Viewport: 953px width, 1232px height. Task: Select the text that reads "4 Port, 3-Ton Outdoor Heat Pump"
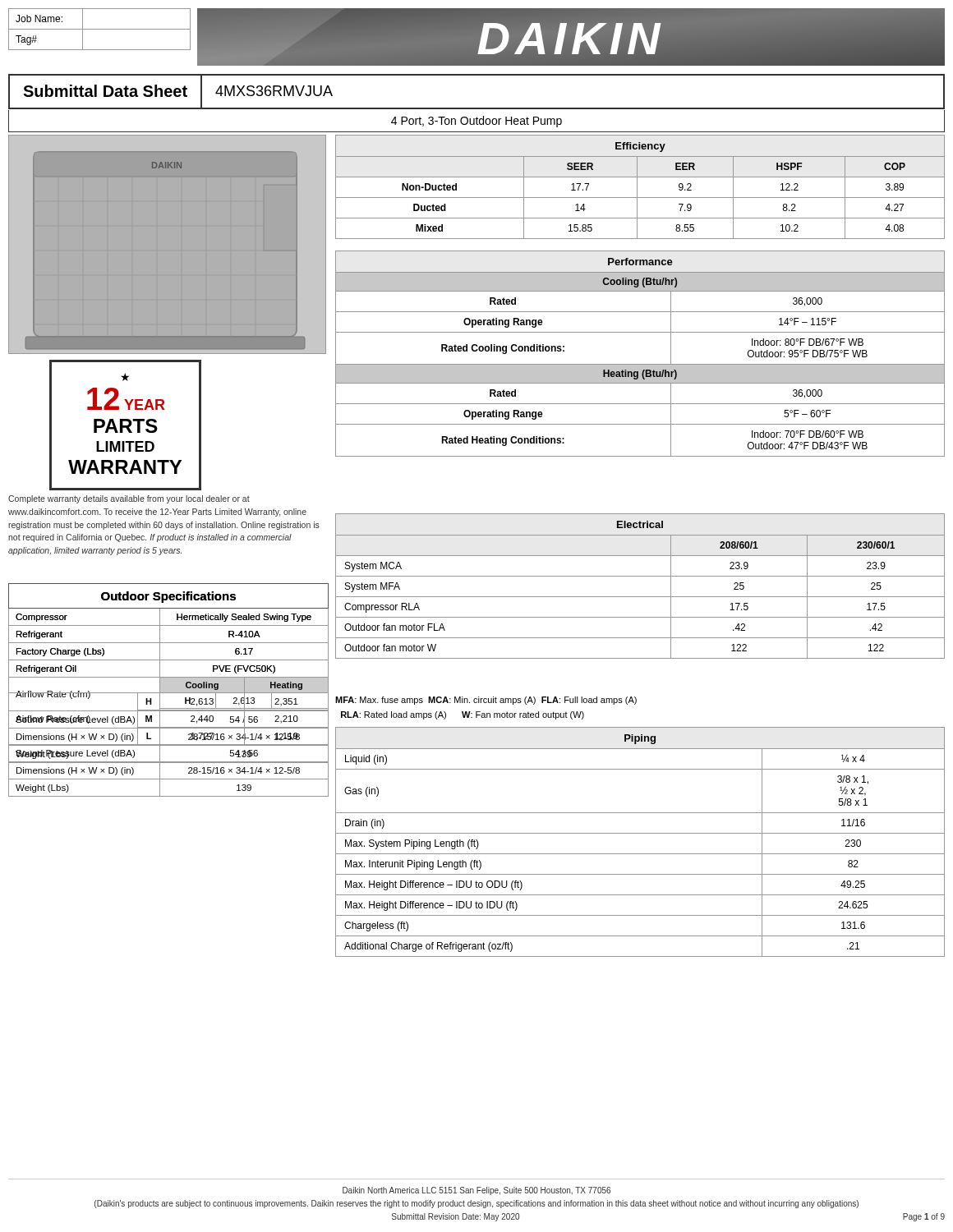[x=476, y=121]
